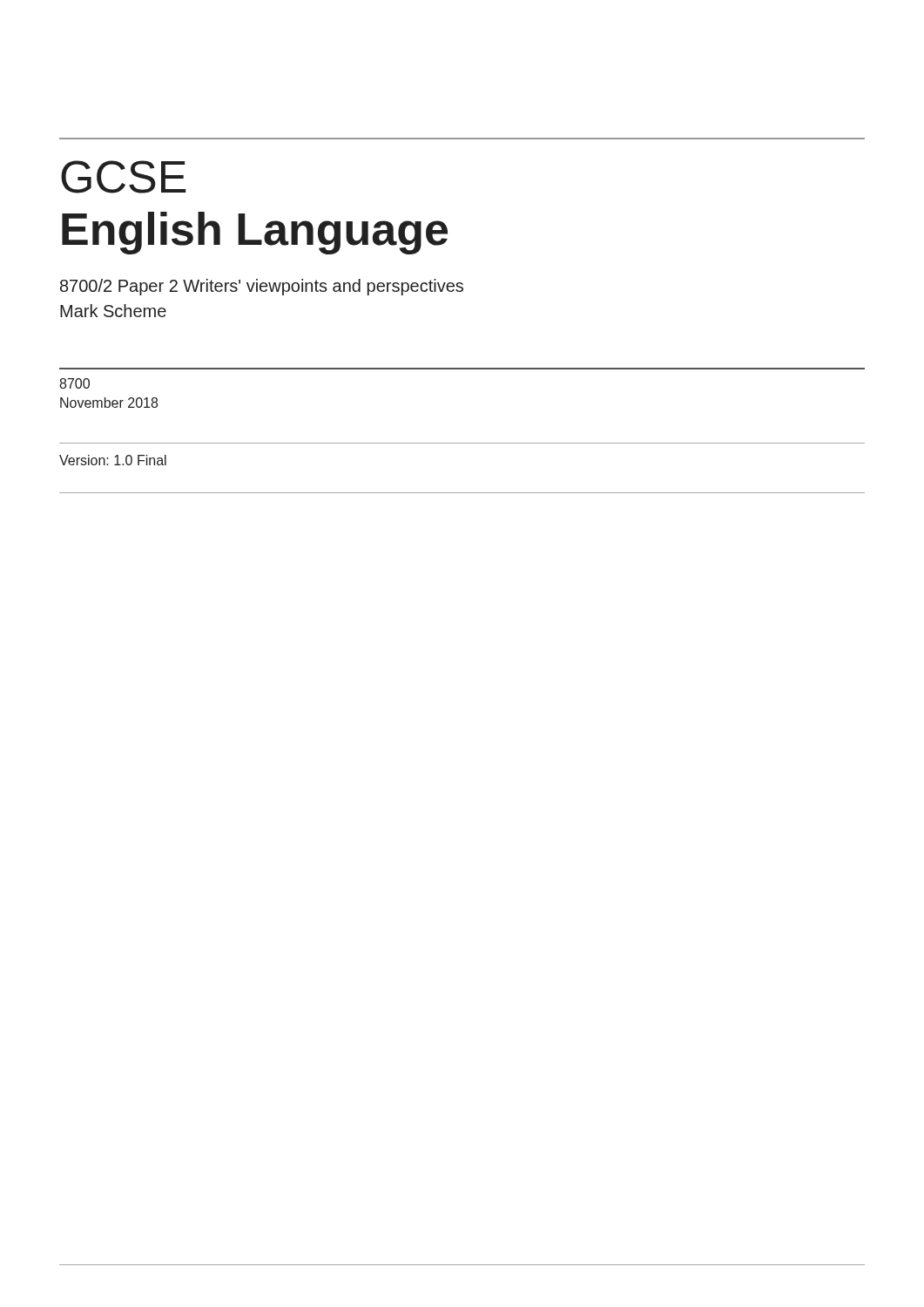
Task: Find the text starting "Mark Scheme"
Action: point(113,311)
